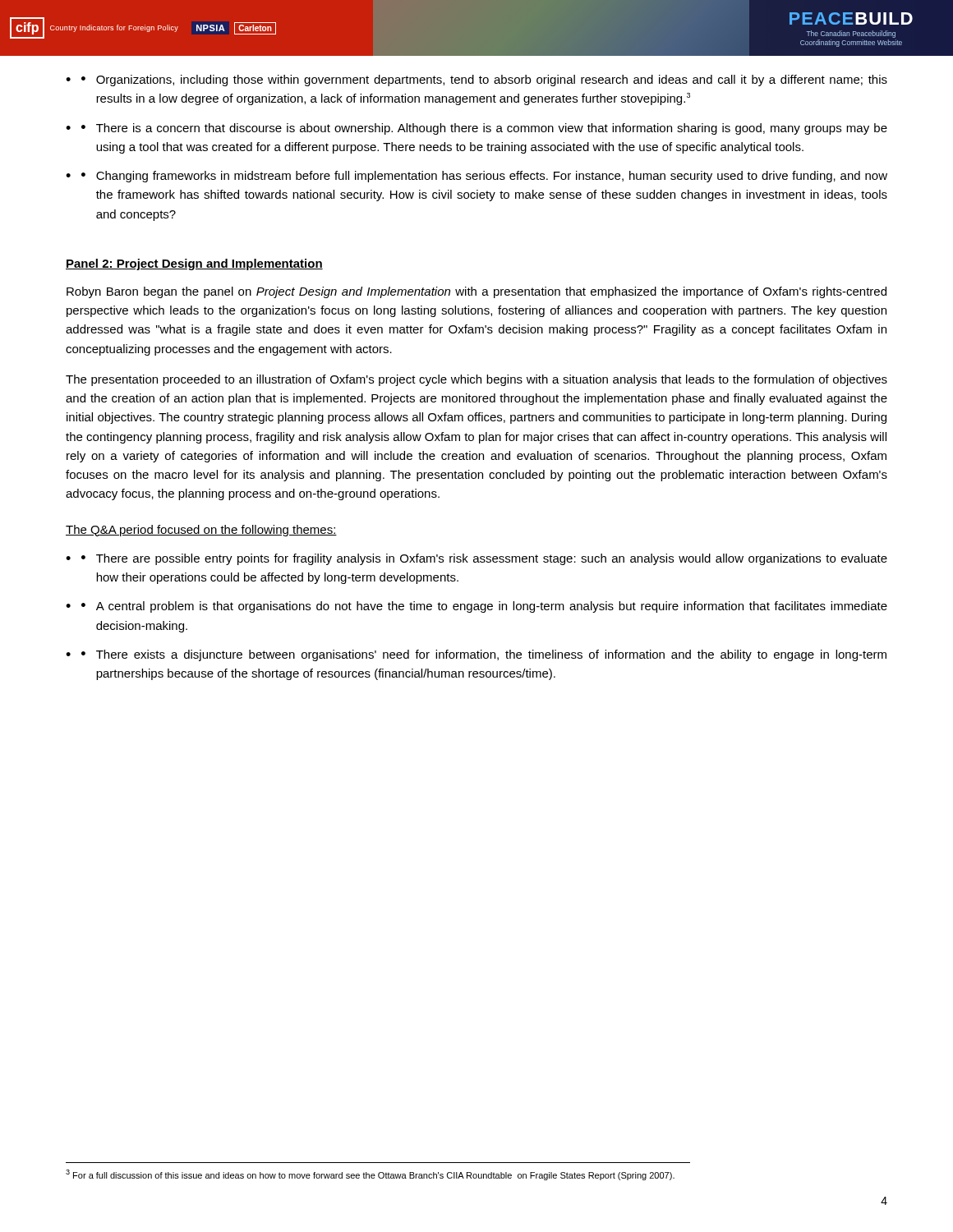Point to the block starting "The presentation proceeded to an illustration of"
953x1232 pixels.
[476, 436]
